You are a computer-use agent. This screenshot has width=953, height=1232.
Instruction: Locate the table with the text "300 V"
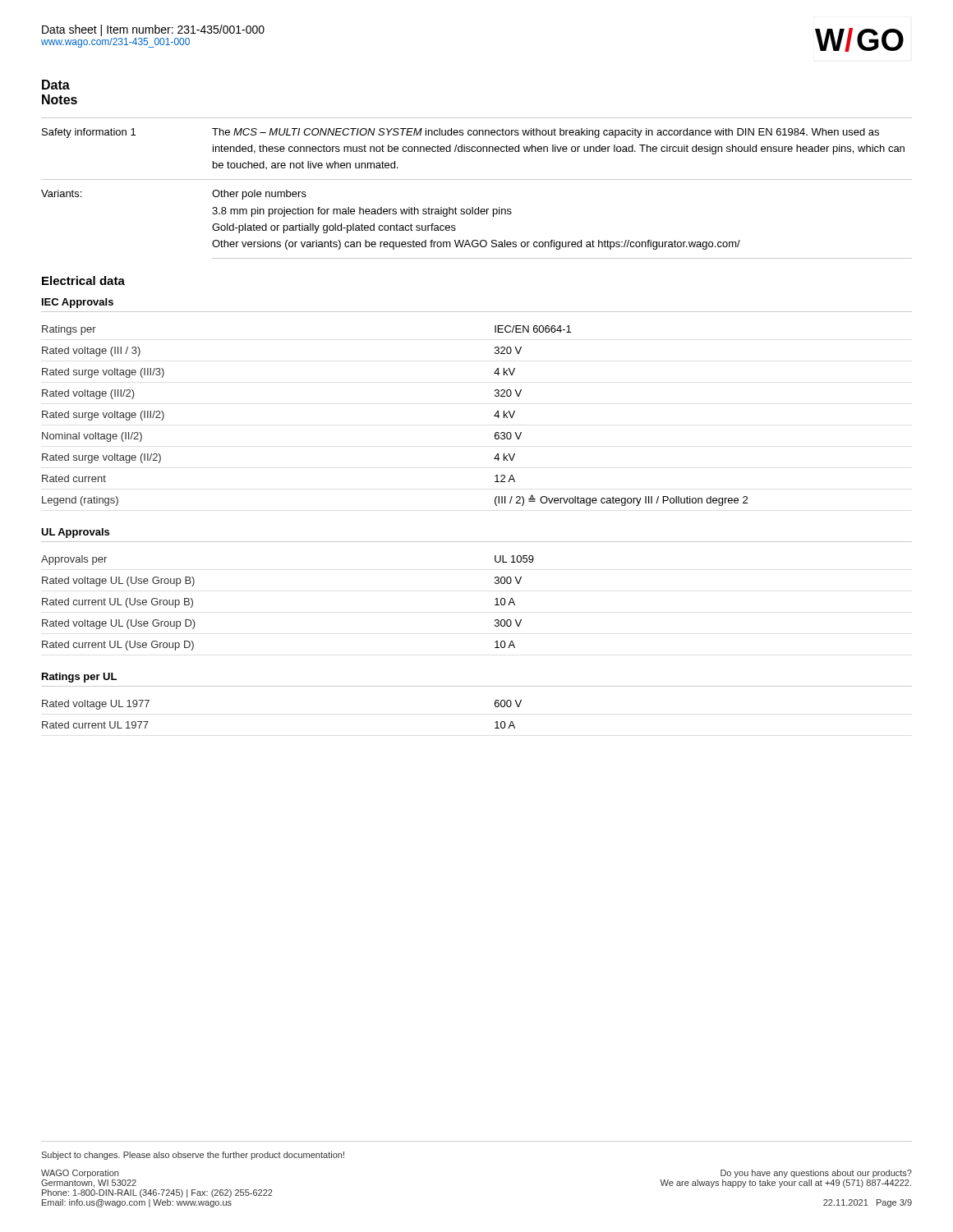(476, 602)
